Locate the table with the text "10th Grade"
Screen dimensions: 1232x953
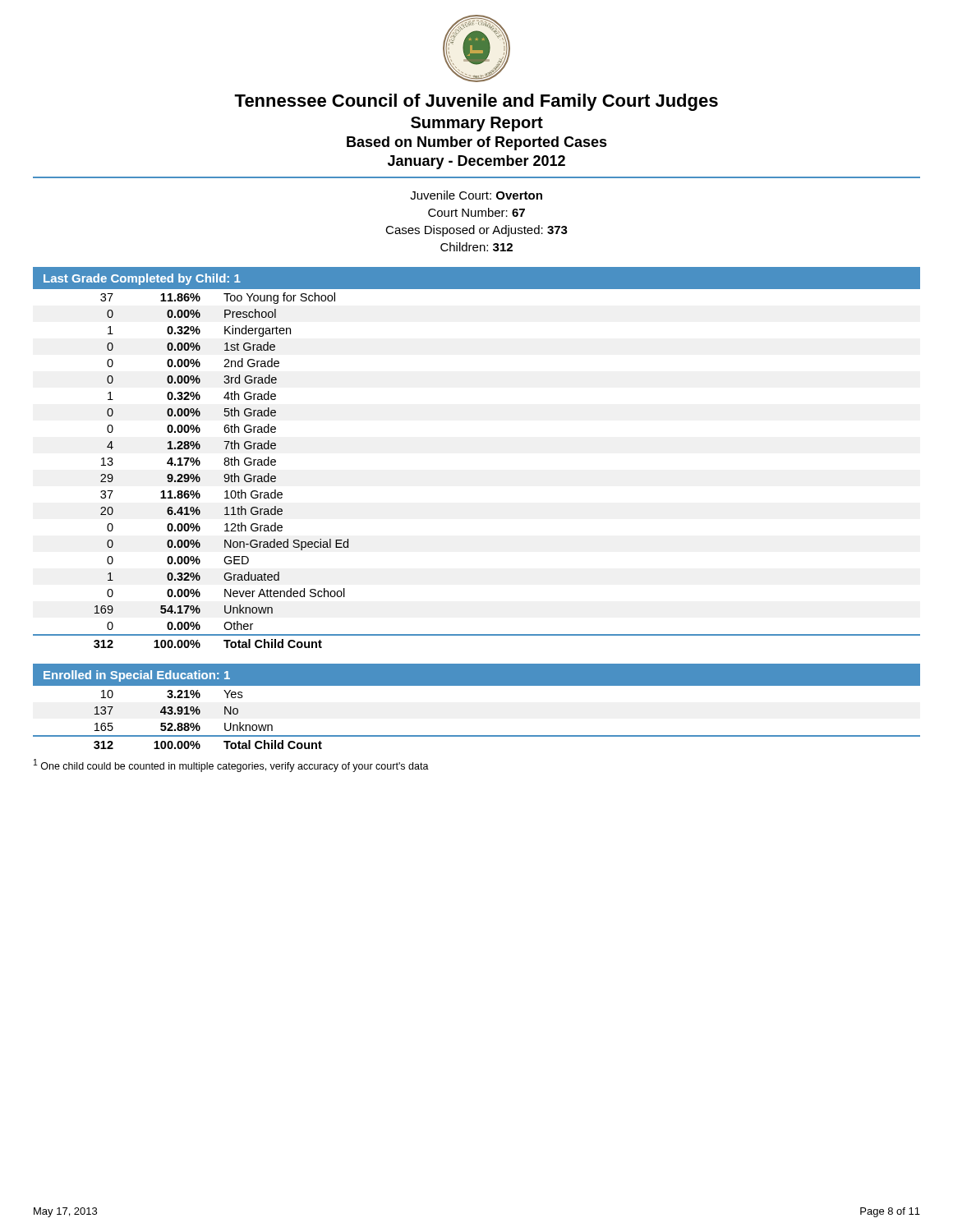click(476, 471)
